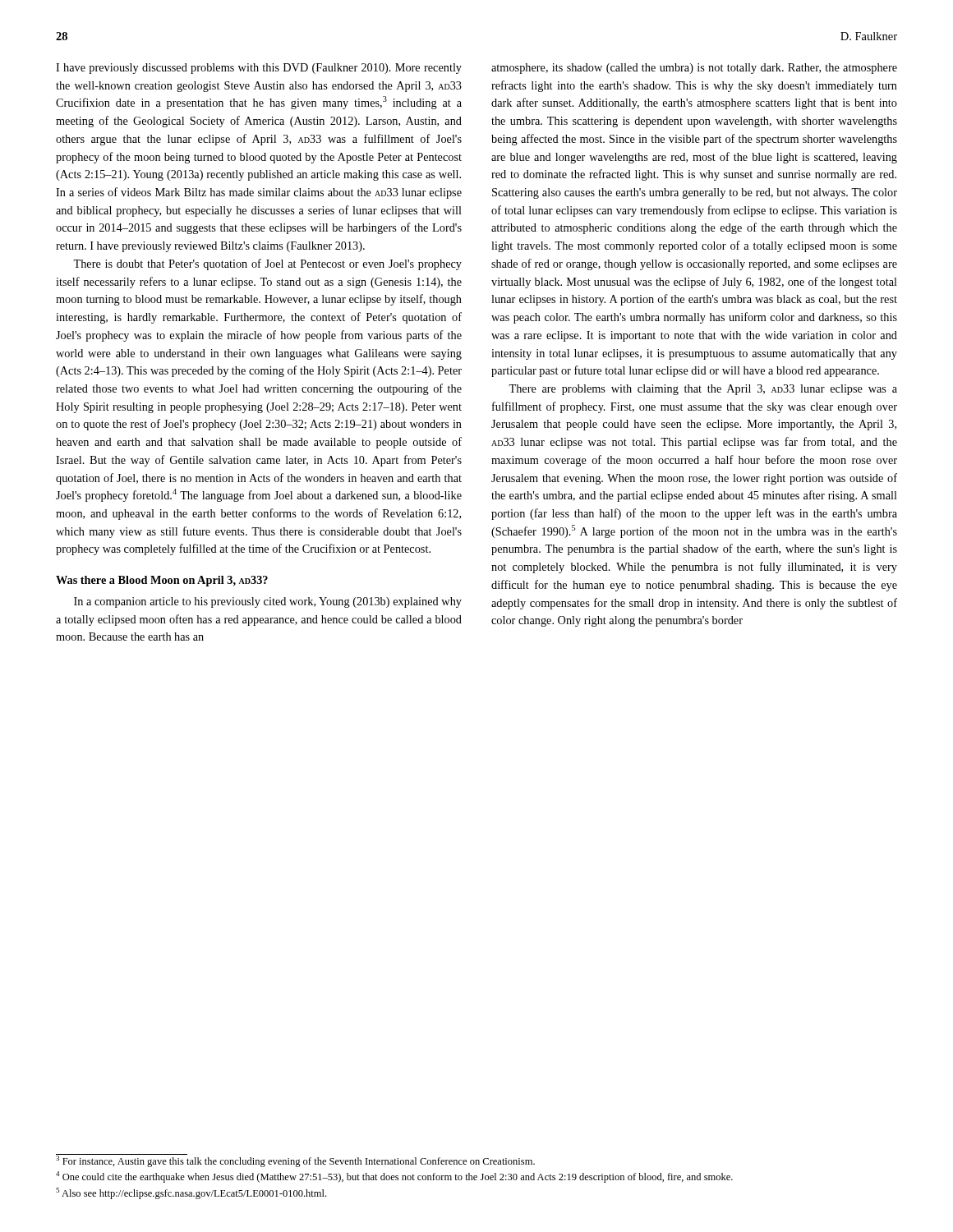Locate the block of text that opens with "3 For instance, Austin gave"

[x=476, y=1177]
